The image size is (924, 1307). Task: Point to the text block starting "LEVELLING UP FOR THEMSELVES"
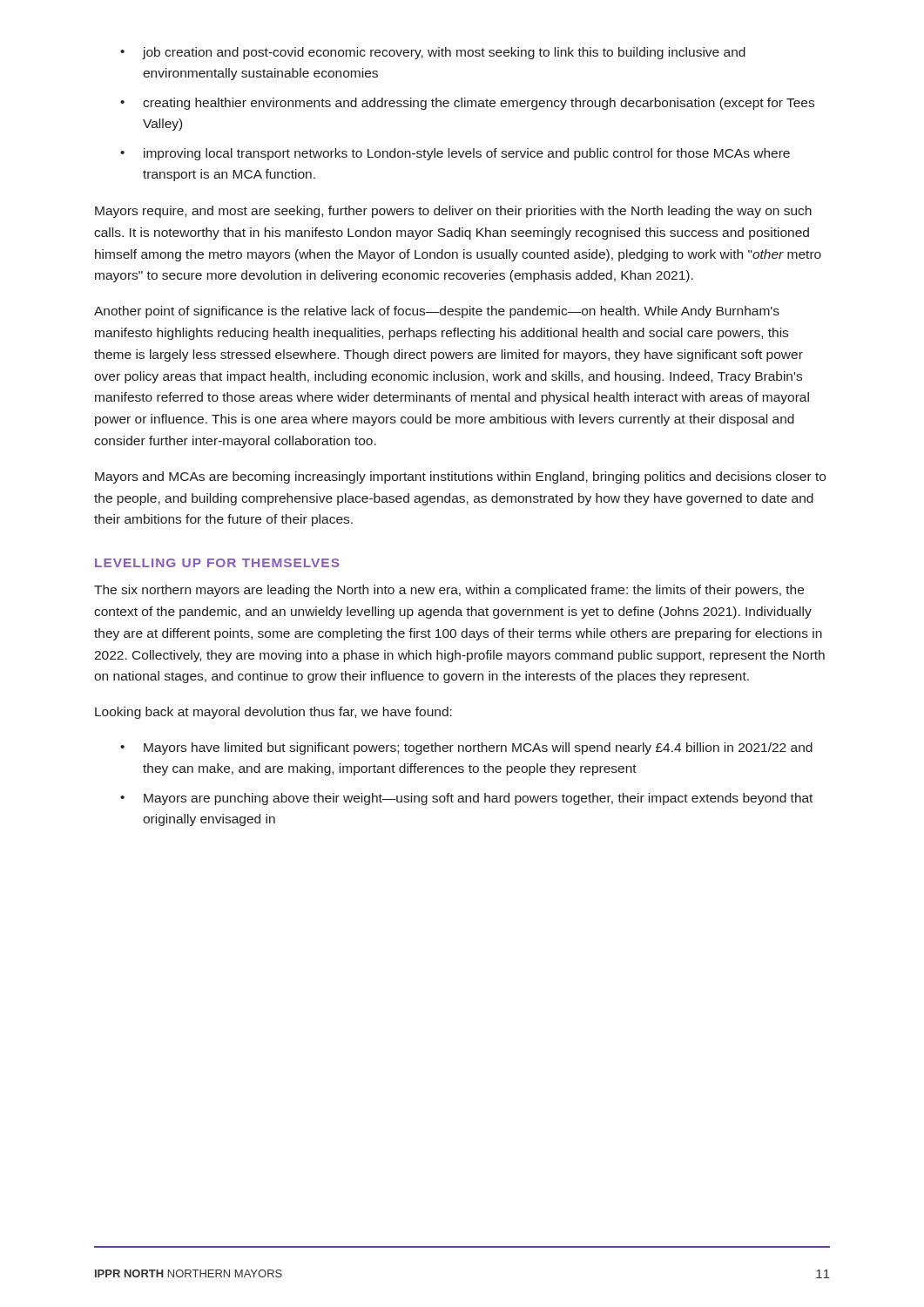pos(217,563)
